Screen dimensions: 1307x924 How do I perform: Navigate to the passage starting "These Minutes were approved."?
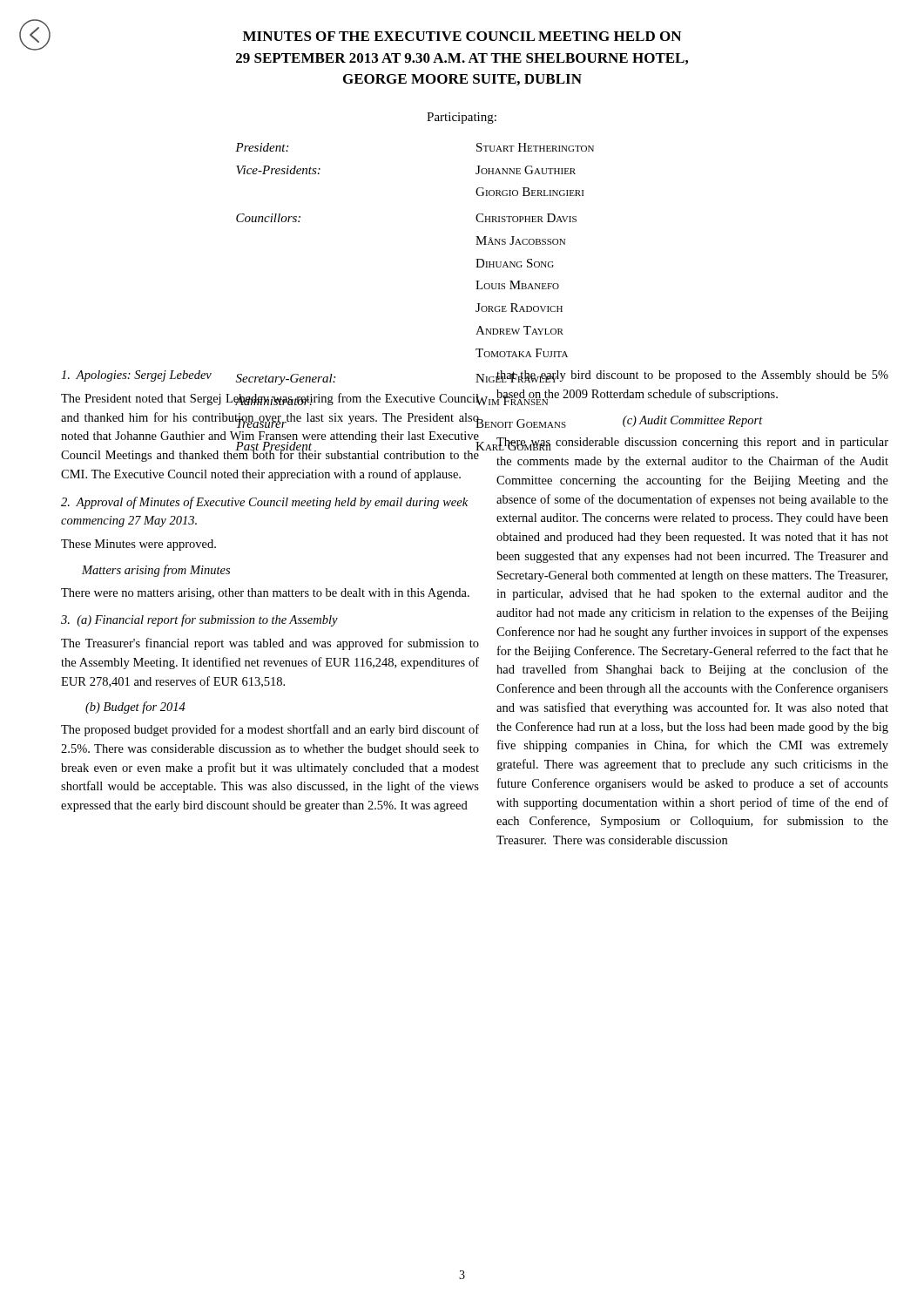[x=139, y=544]
